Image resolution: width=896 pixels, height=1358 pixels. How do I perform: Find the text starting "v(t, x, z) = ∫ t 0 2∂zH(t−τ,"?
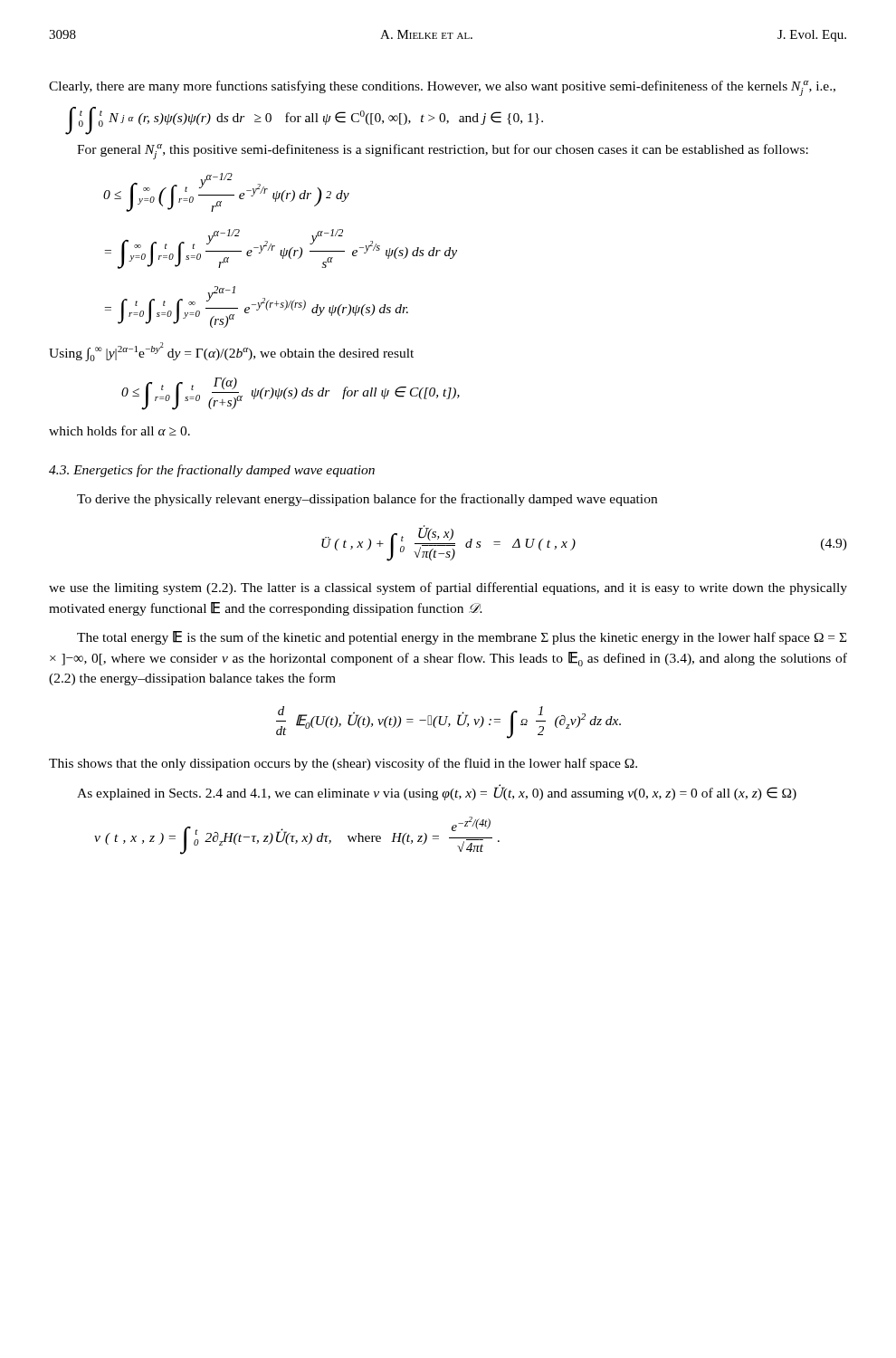pos(297,838)
